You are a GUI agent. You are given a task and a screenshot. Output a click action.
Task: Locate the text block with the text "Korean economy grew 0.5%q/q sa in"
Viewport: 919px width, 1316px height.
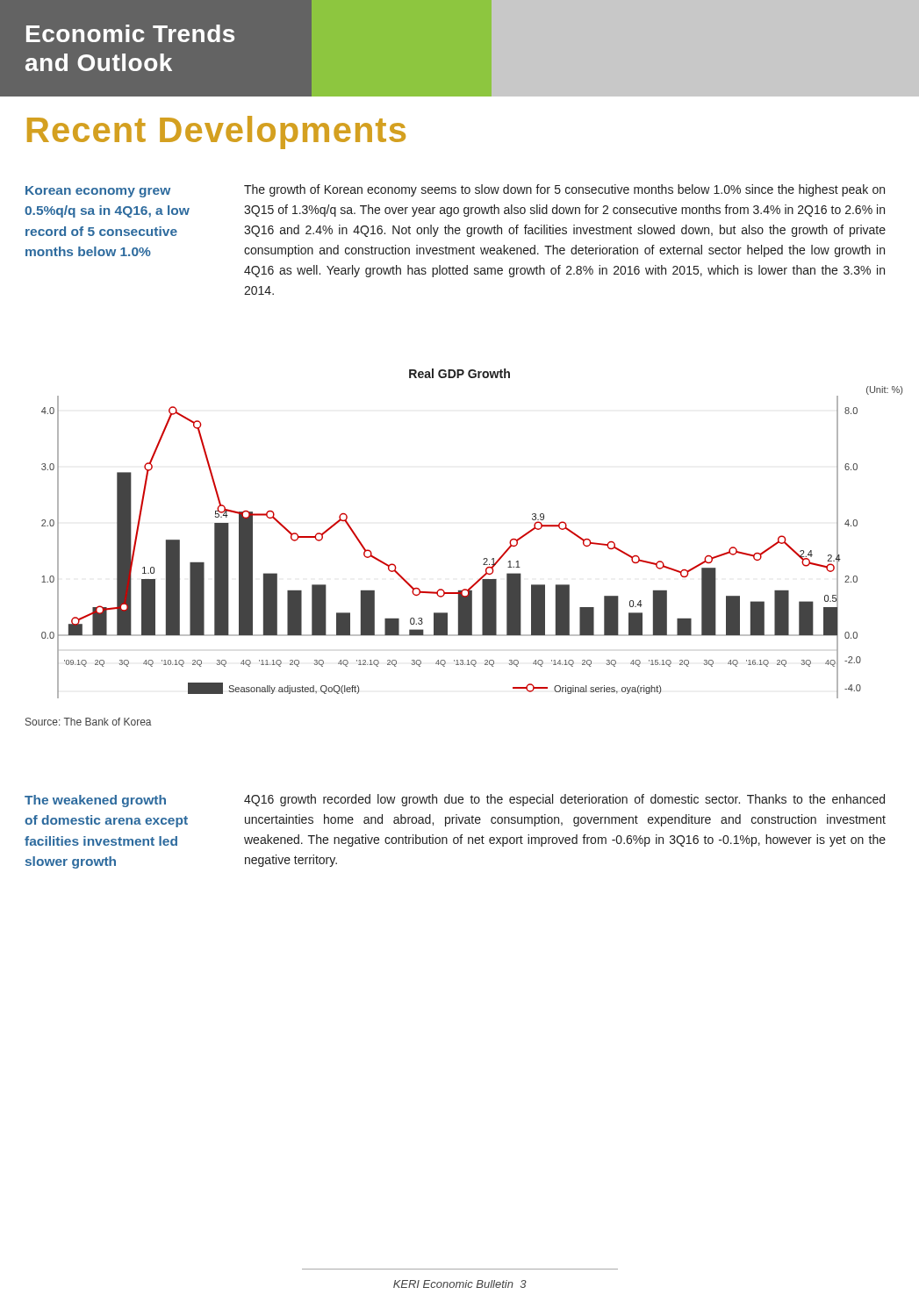point(107,221)
